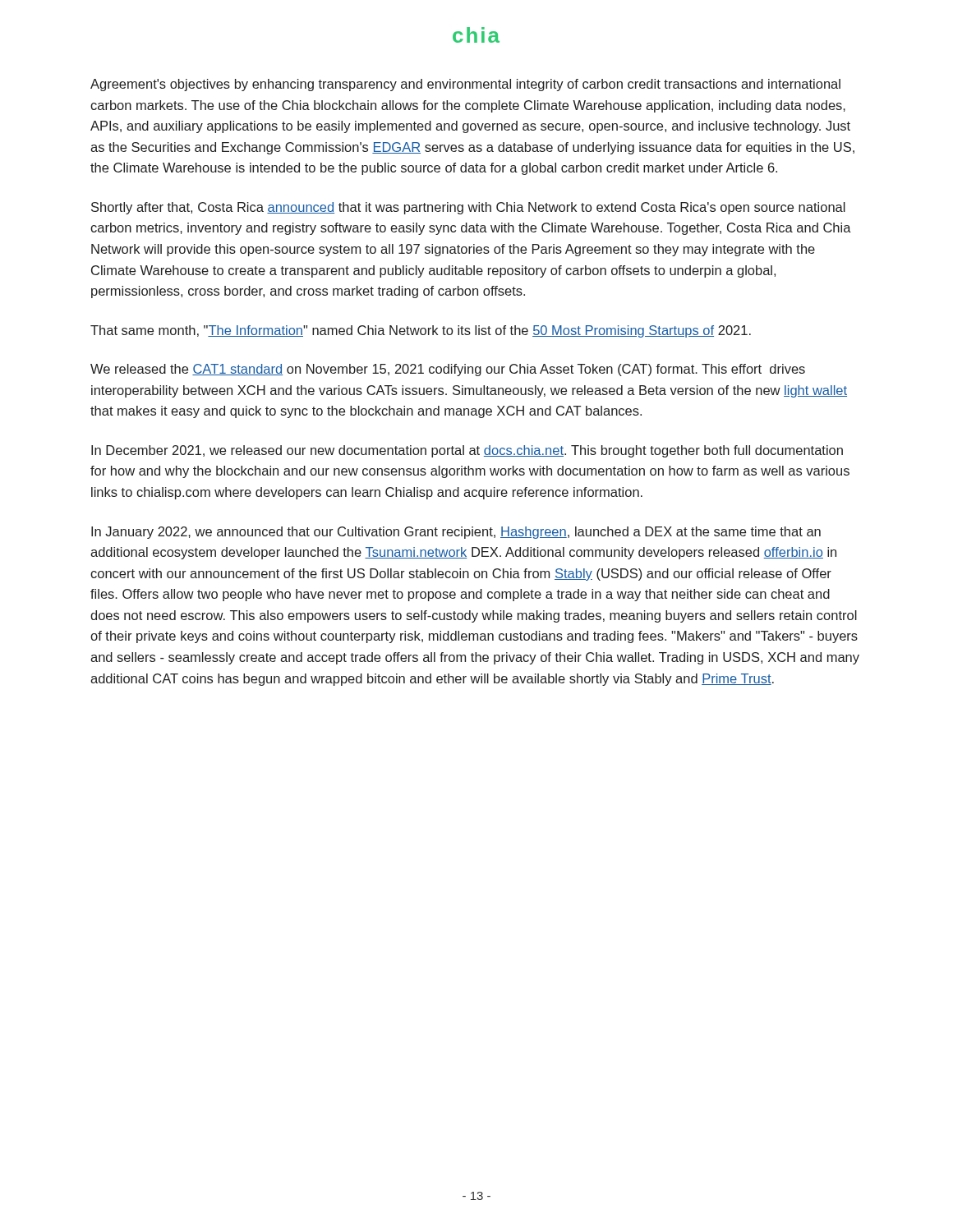This screenshot has height=1232, width=953.
Task: Locate the text block that says "In December 2021, we"
Action: pos(476,472)
